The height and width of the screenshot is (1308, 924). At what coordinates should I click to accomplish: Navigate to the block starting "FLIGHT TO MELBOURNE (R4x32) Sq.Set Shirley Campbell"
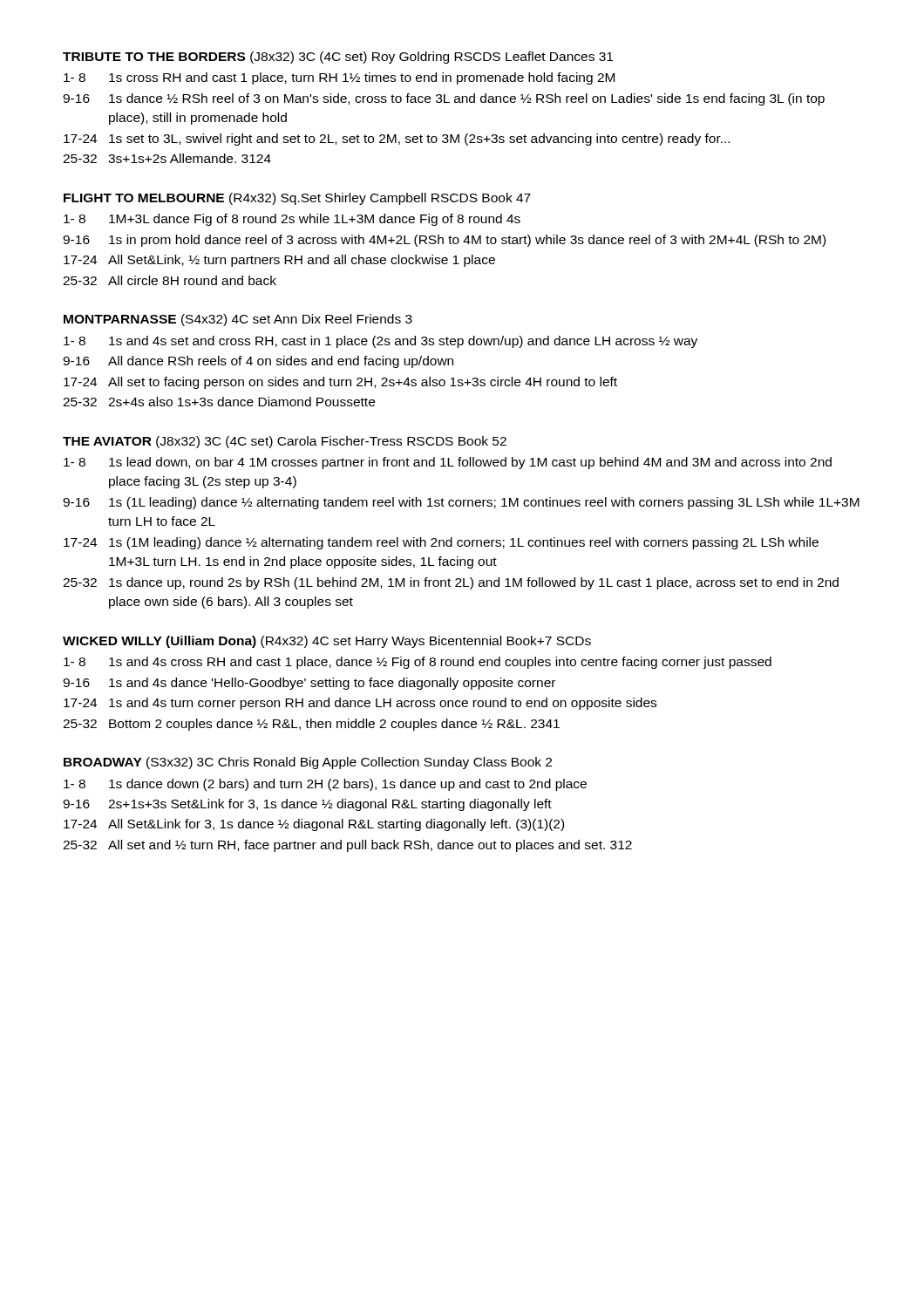coord(297,197)
